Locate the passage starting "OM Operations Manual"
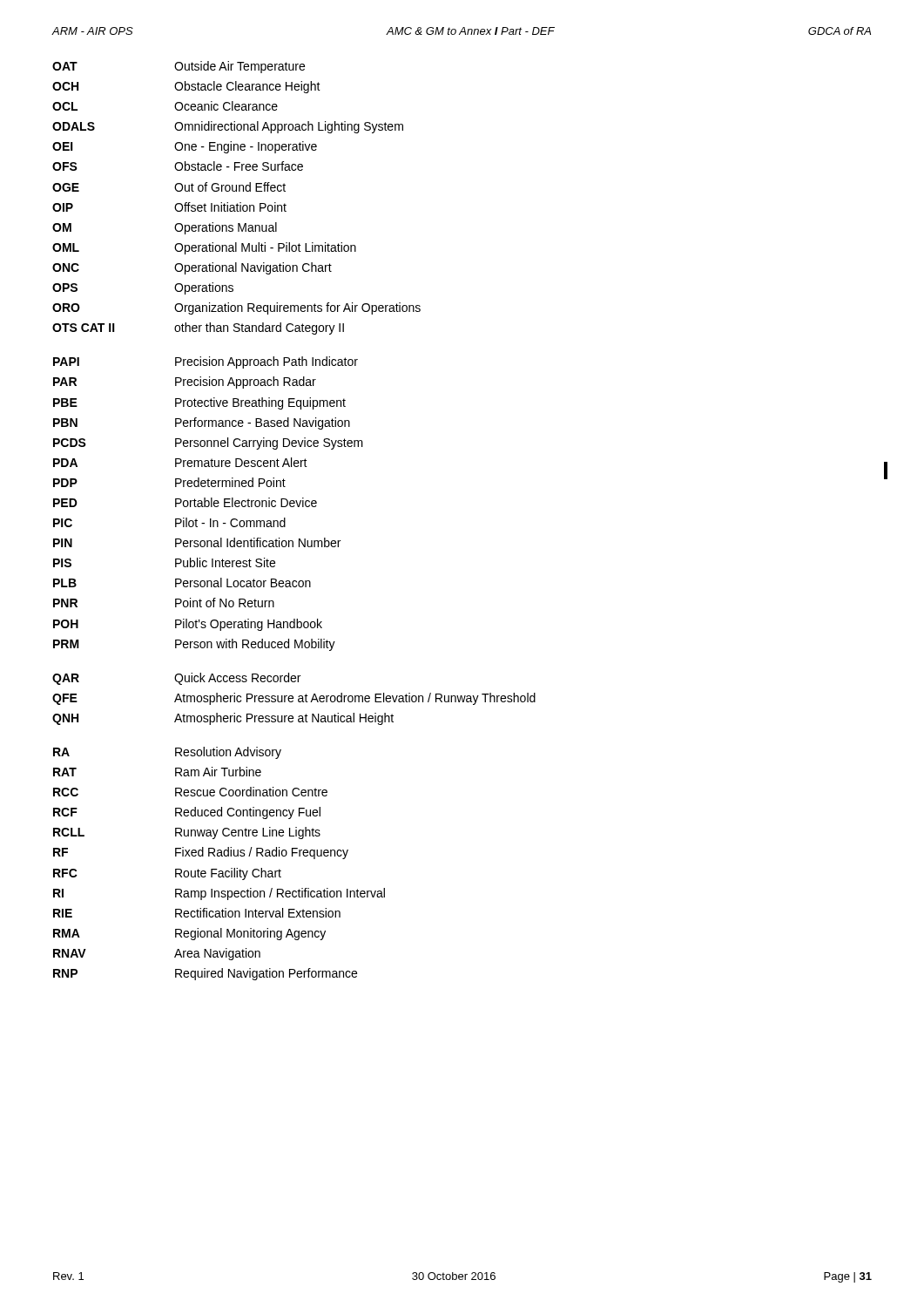Image resolution: width=924 pixels, height=1307 pixels. tap(165, 228)
